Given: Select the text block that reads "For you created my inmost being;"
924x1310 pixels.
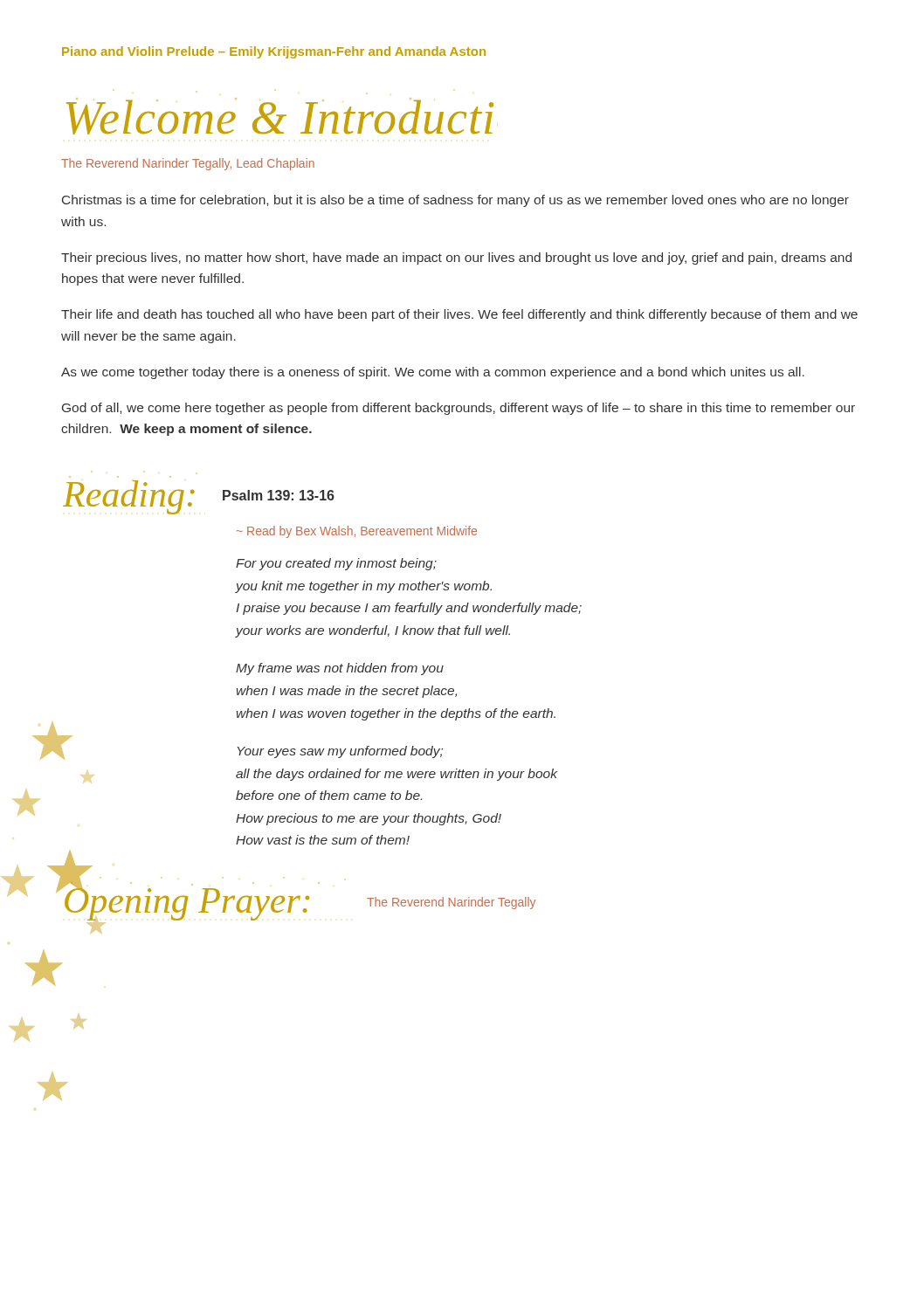Looking at the screenshot, I should pos(409,597).
